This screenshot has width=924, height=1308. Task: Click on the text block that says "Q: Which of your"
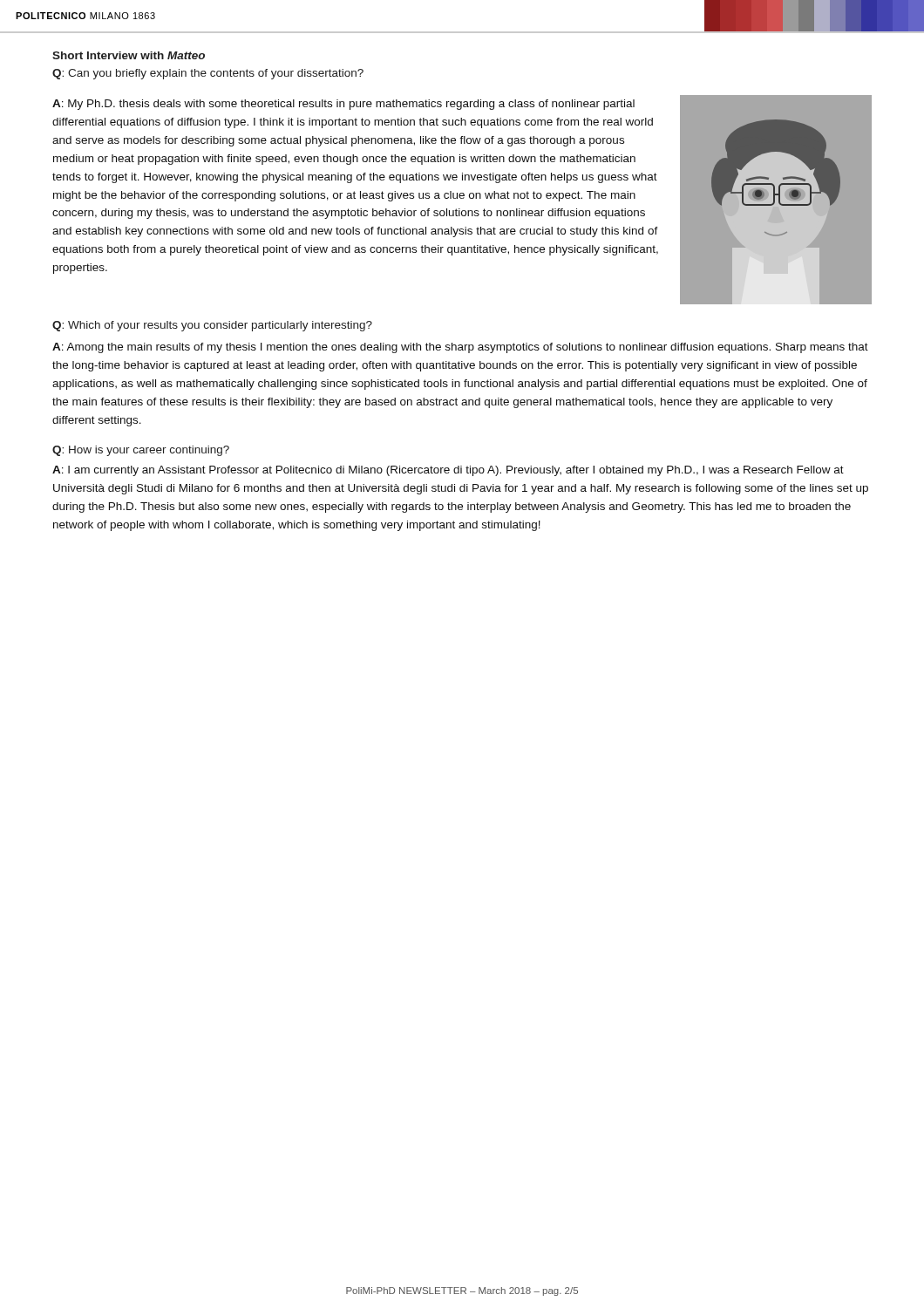coord(212,325)
